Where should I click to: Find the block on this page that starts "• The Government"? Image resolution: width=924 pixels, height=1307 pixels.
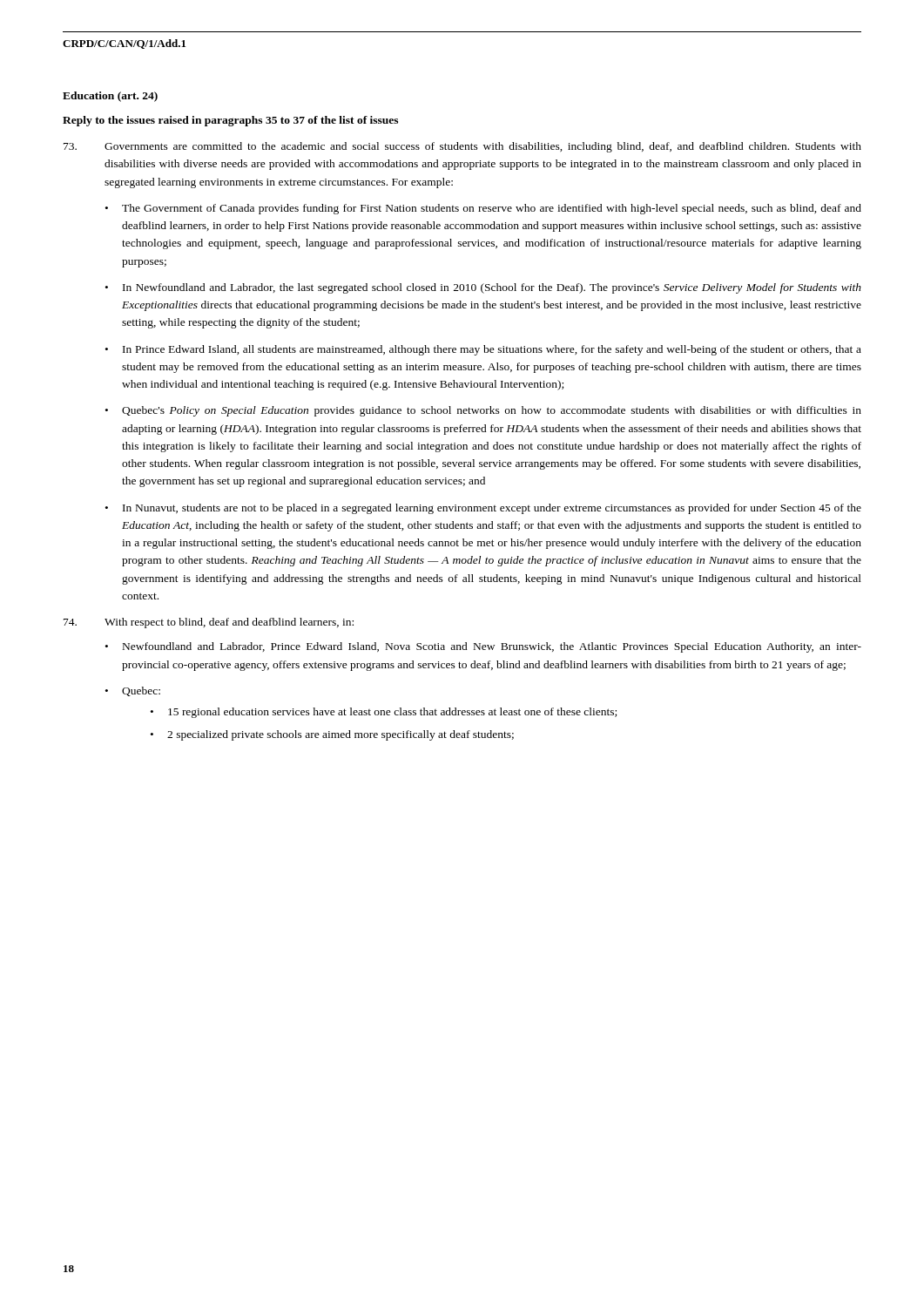483,235
